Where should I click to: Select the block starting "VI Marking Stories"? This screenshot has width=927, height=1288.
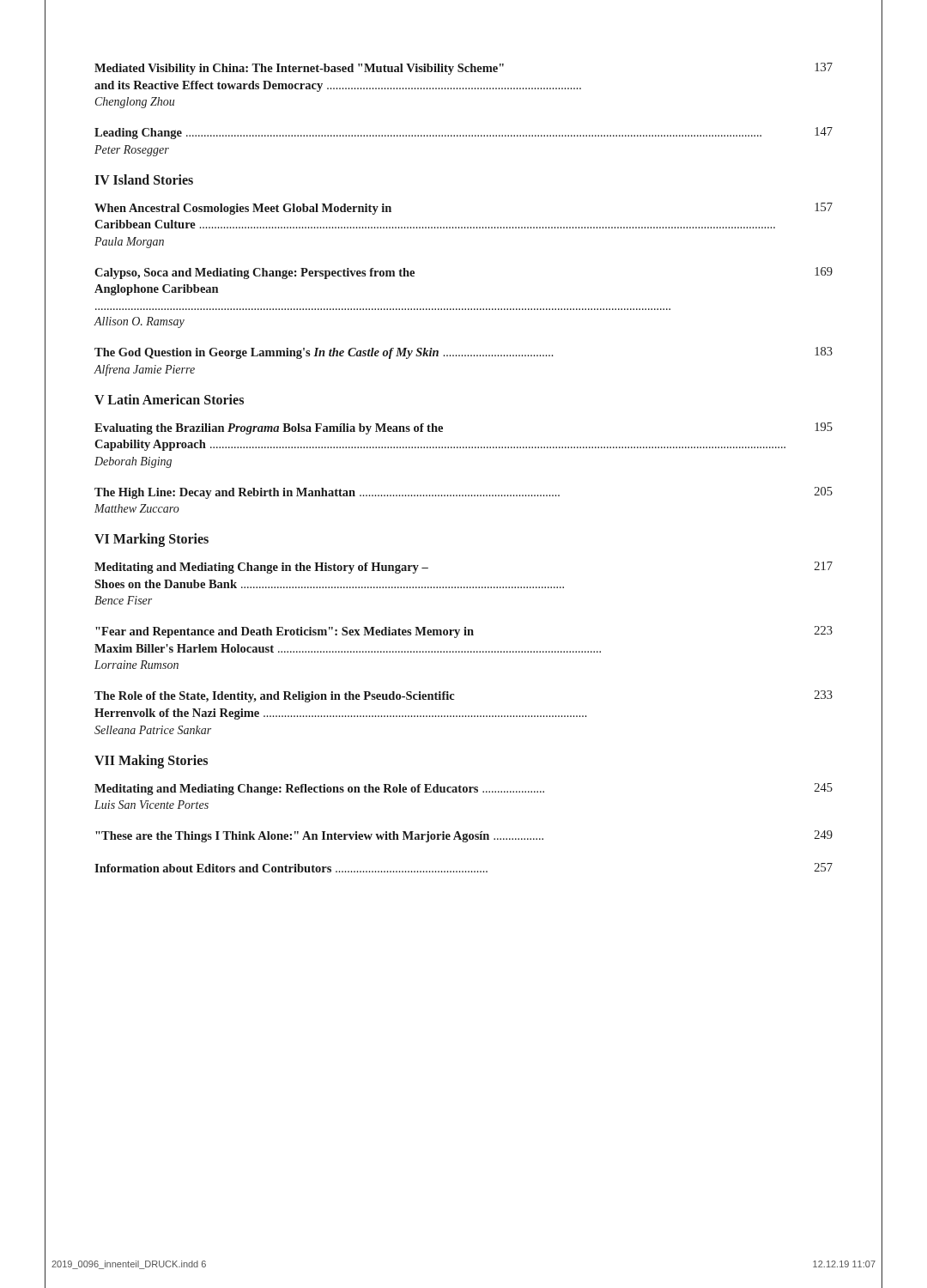click(x=152, y=539)
